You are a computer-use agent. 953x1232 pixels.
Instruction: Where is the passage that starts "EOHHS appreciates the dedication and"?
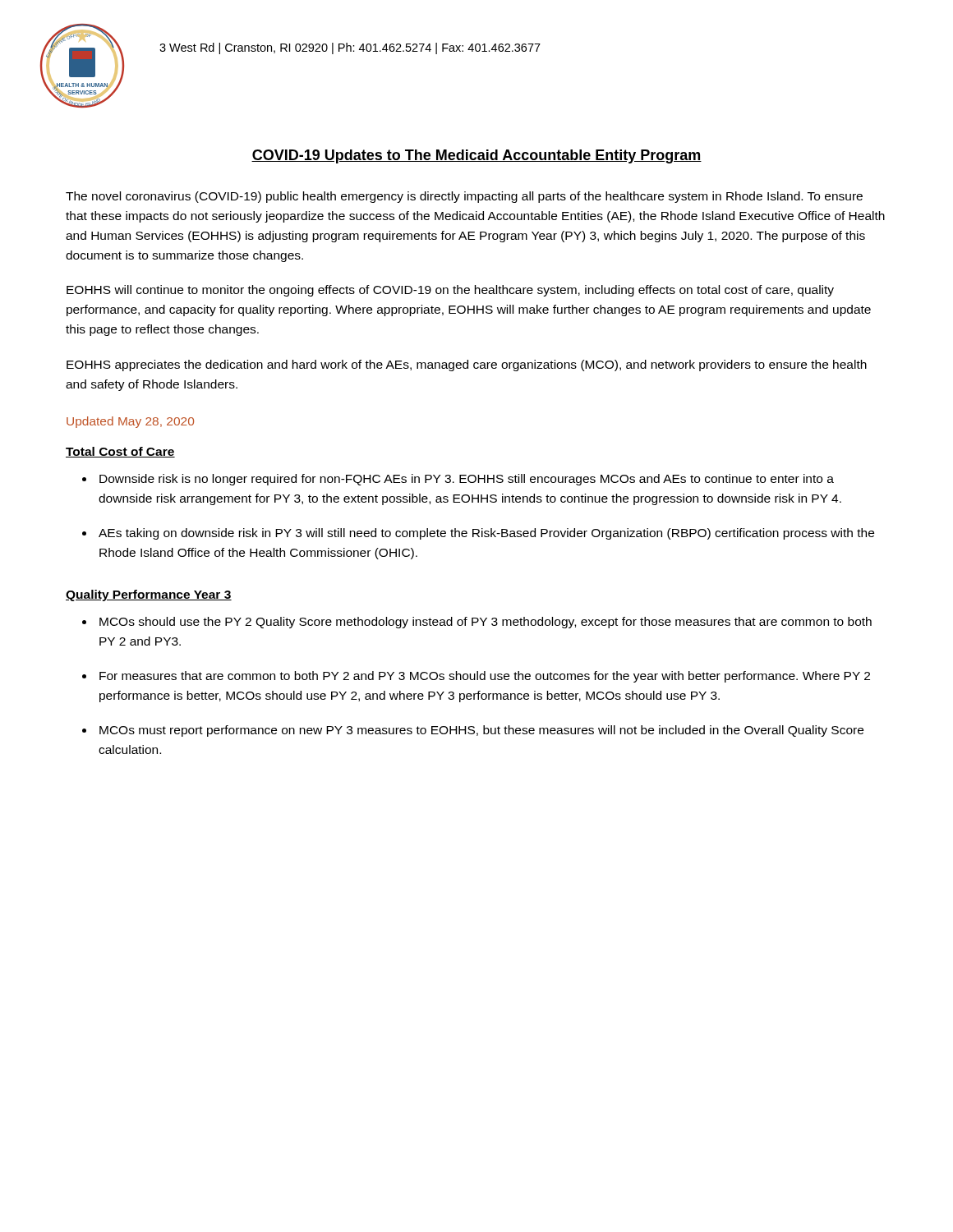(x=466, y=374)
